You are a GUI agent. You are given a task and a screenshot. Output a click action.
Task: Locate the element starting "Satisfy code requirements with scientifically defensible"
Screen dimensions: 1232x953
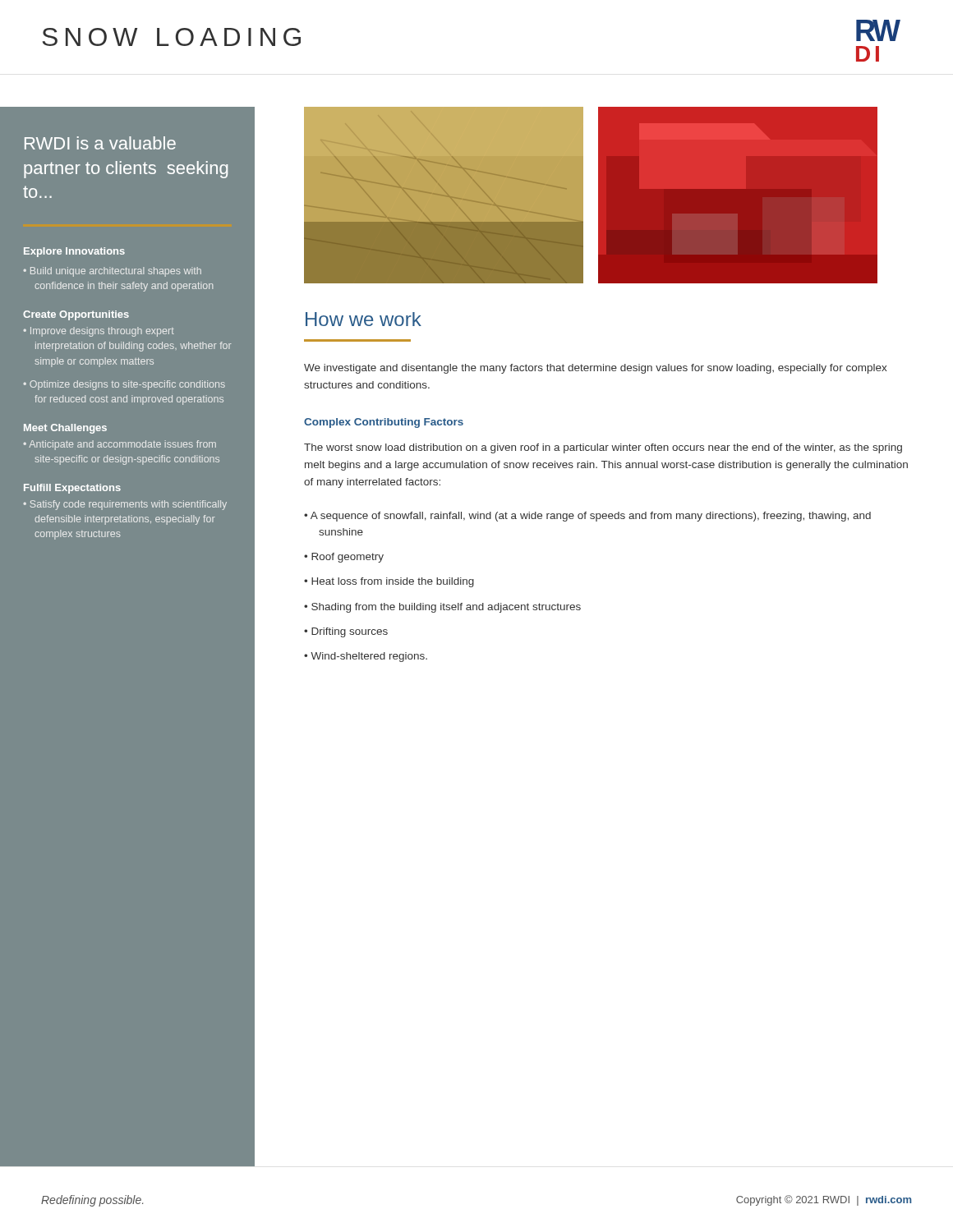128,519
